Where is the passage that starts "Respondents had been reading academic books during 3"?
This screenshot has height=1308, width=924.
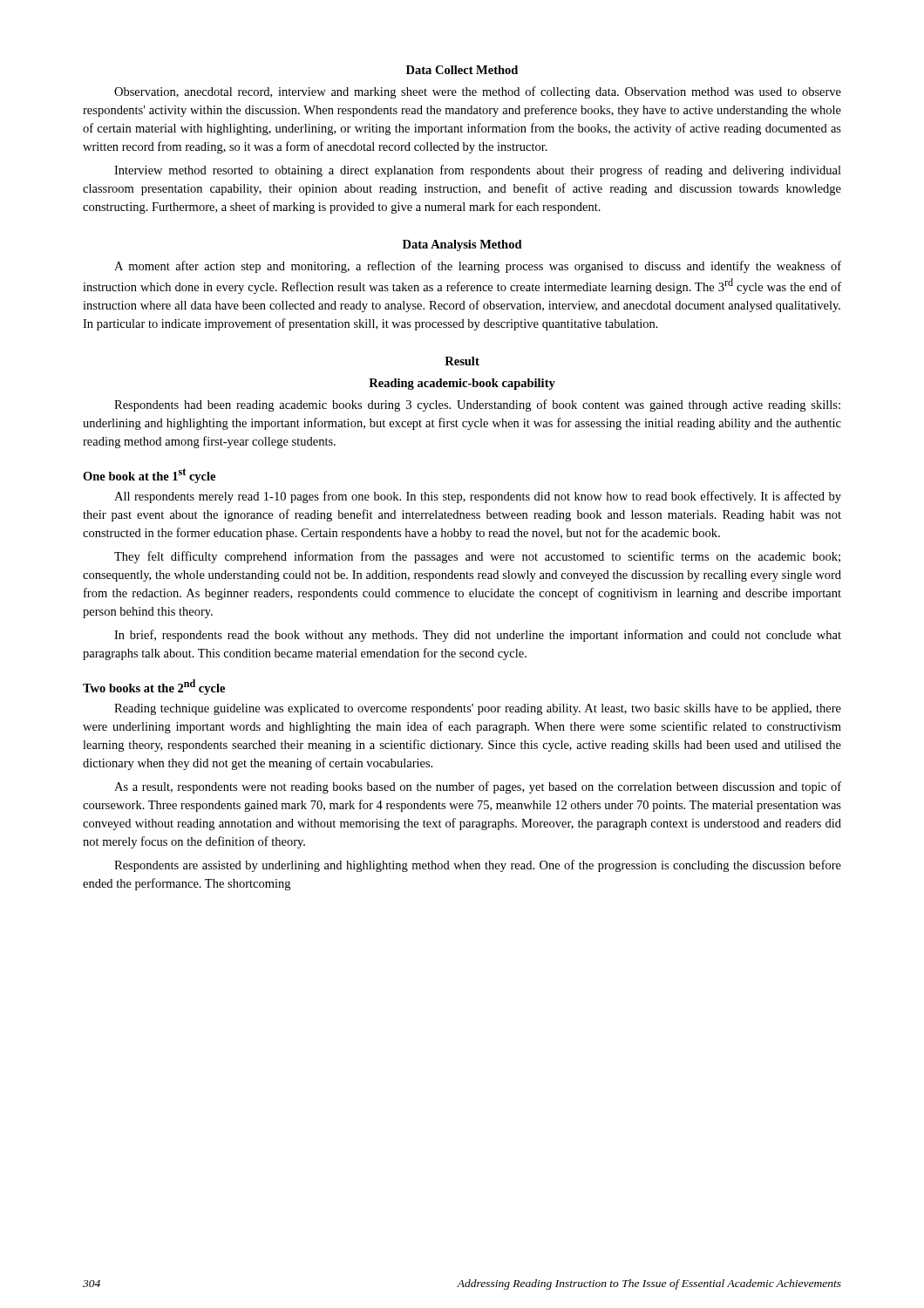462,423
